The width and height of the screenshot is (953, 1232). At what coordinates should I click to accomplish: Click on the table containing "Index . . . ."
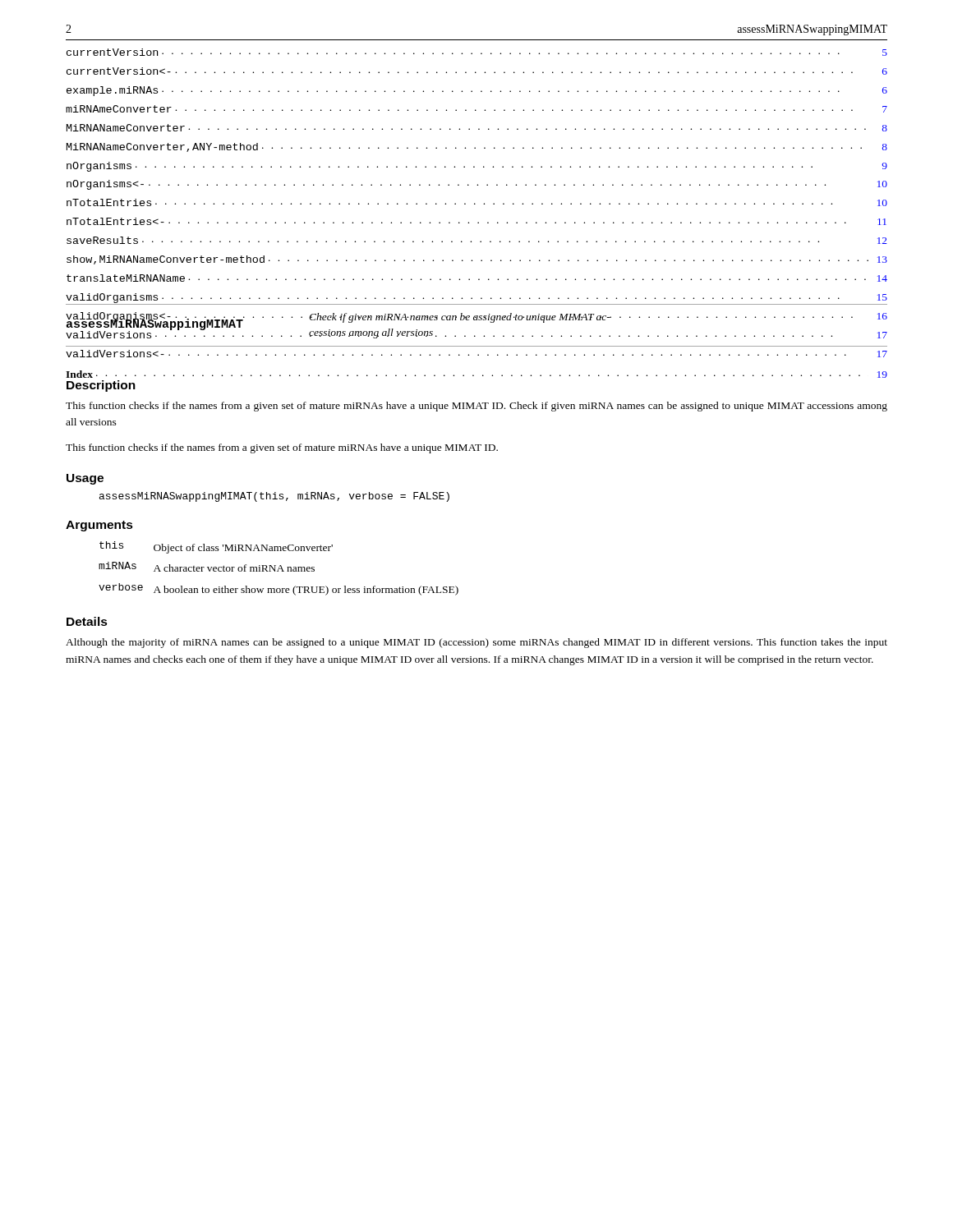pos(476,375)
